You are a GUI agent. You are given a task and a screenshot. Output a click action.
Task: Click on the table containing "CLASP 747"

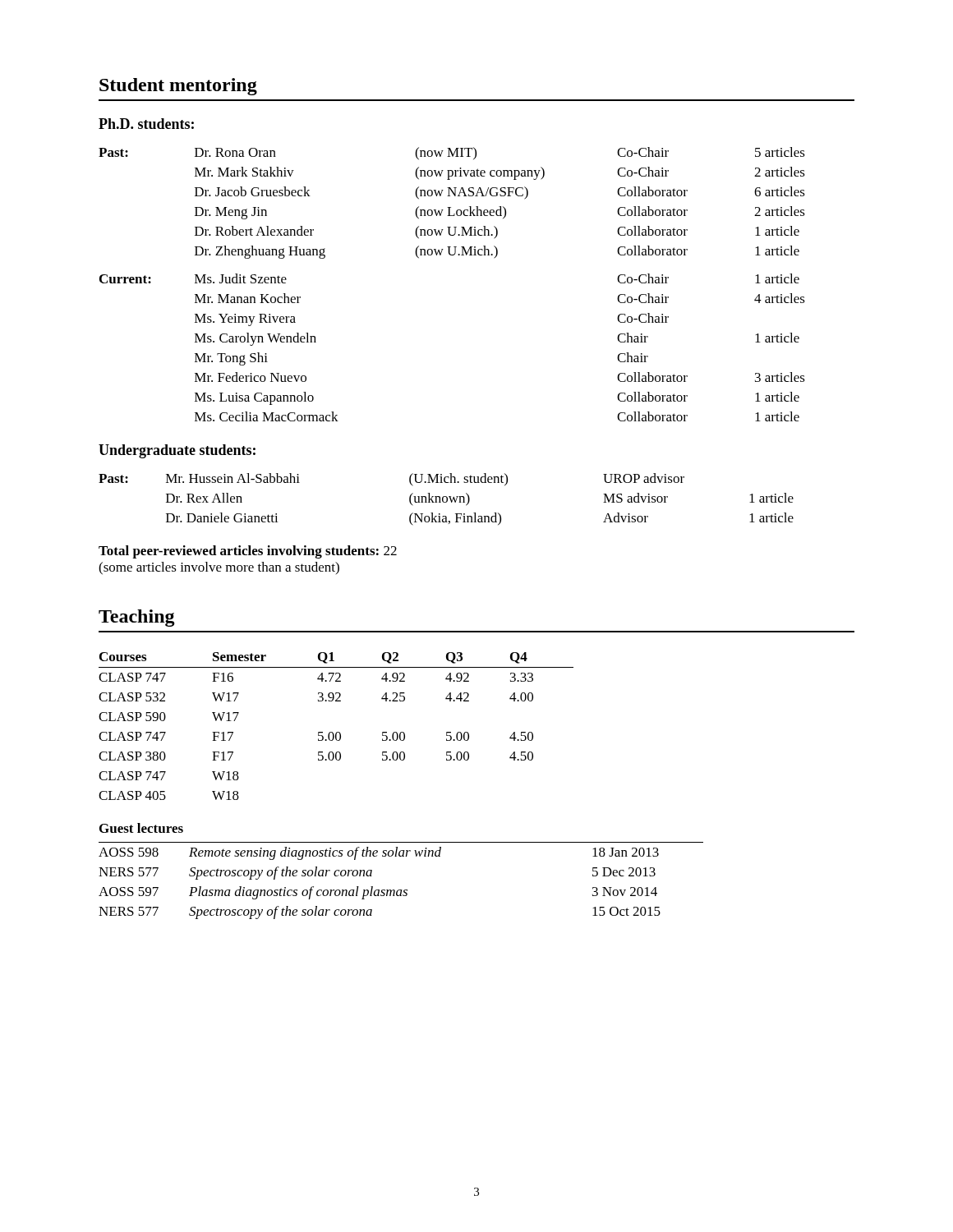tap(476, 726)
